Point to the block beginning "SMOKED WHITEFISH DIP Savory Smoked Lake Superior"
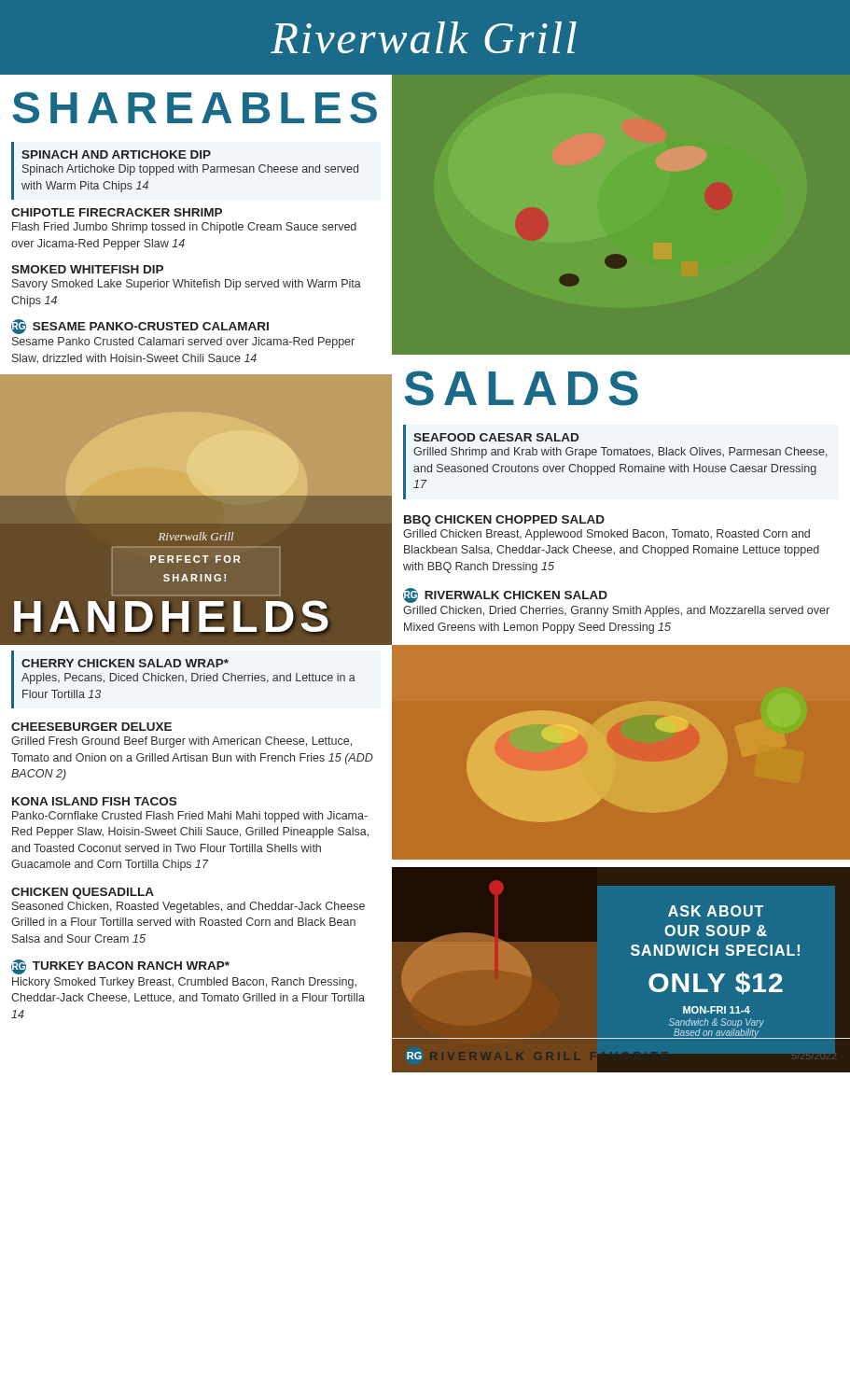The image size is (850, 1400). (x=196, y=286)
